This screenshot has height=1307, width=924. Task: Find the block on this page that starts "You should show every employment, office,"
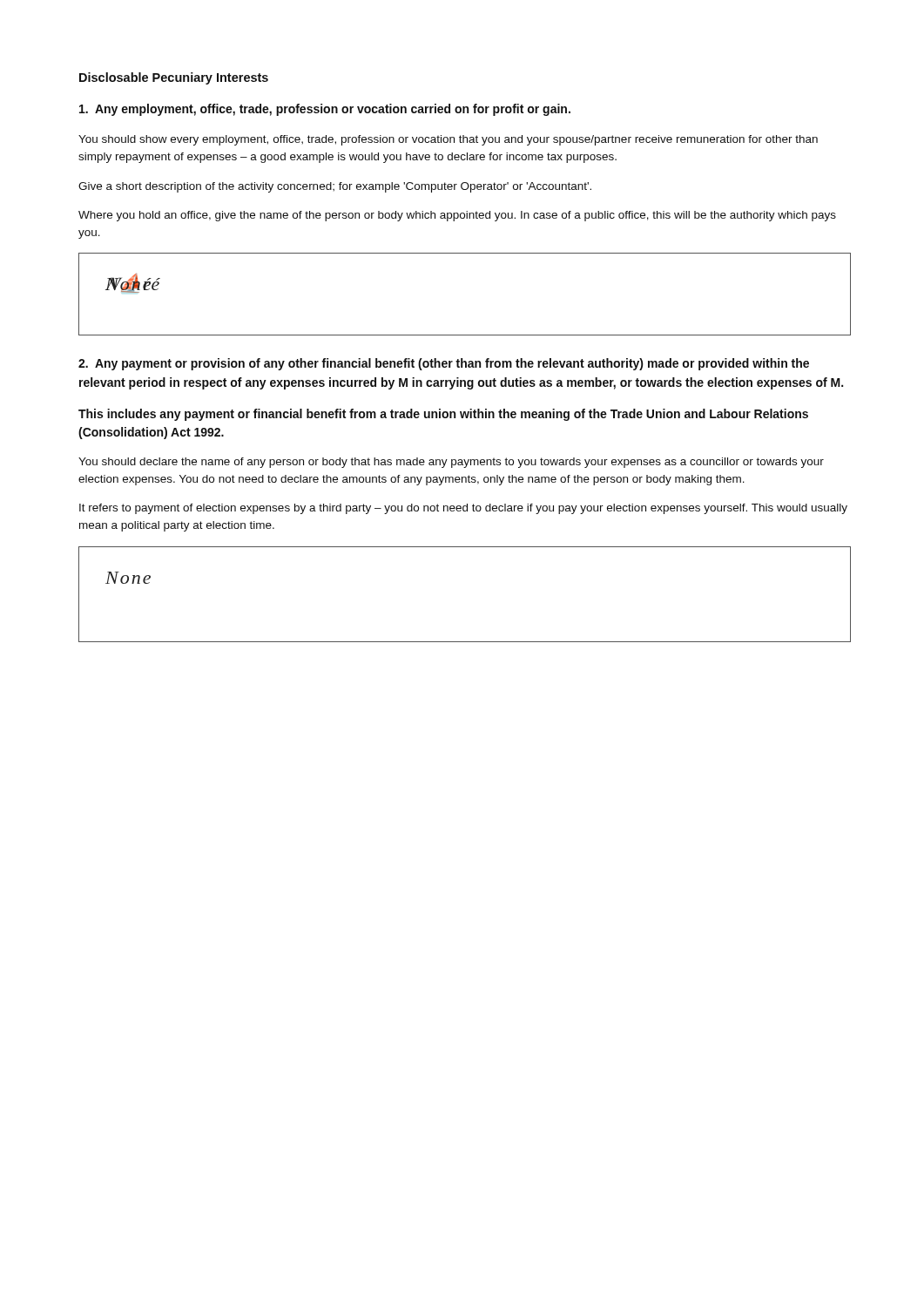pyautogui.click(x=448, y=148)
